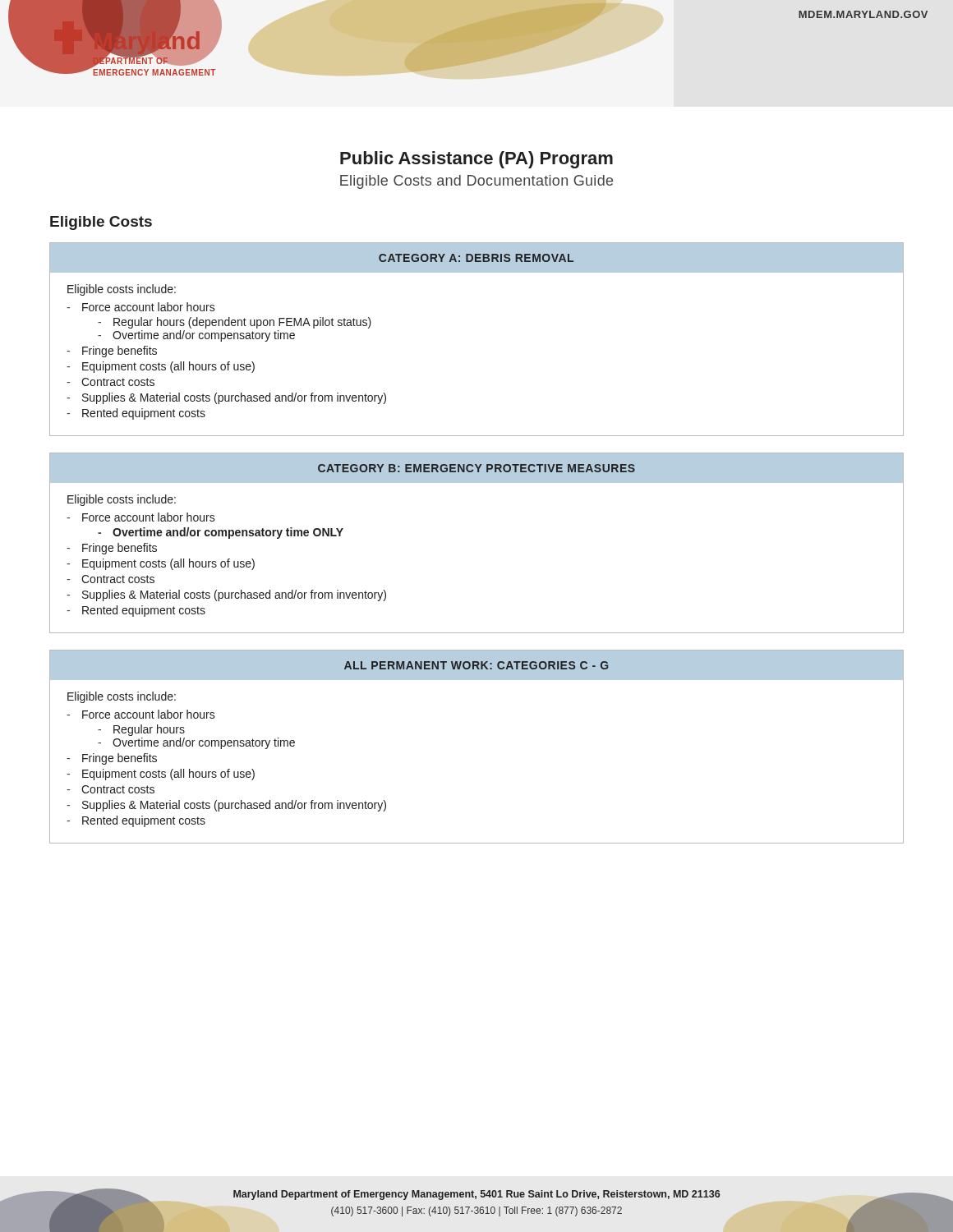Click on the table containing "CATEGORY A: DEBRIS REMOVAL Eligible"

[476, 339]
